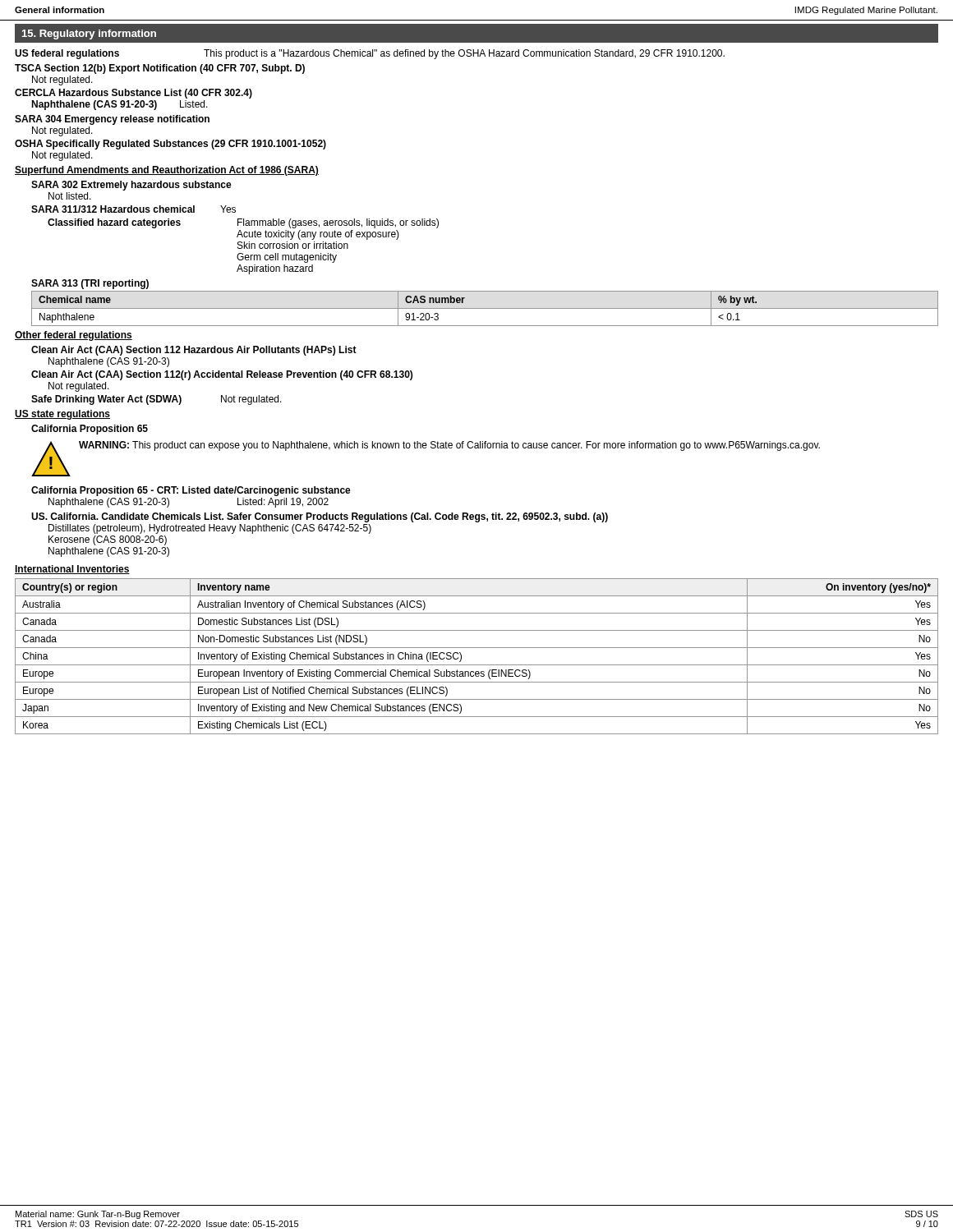Image resolution: width=953 pixels, height=1232 pixels.
Task: Select the table that reads "< 0.1"
Action: (485, 308)
